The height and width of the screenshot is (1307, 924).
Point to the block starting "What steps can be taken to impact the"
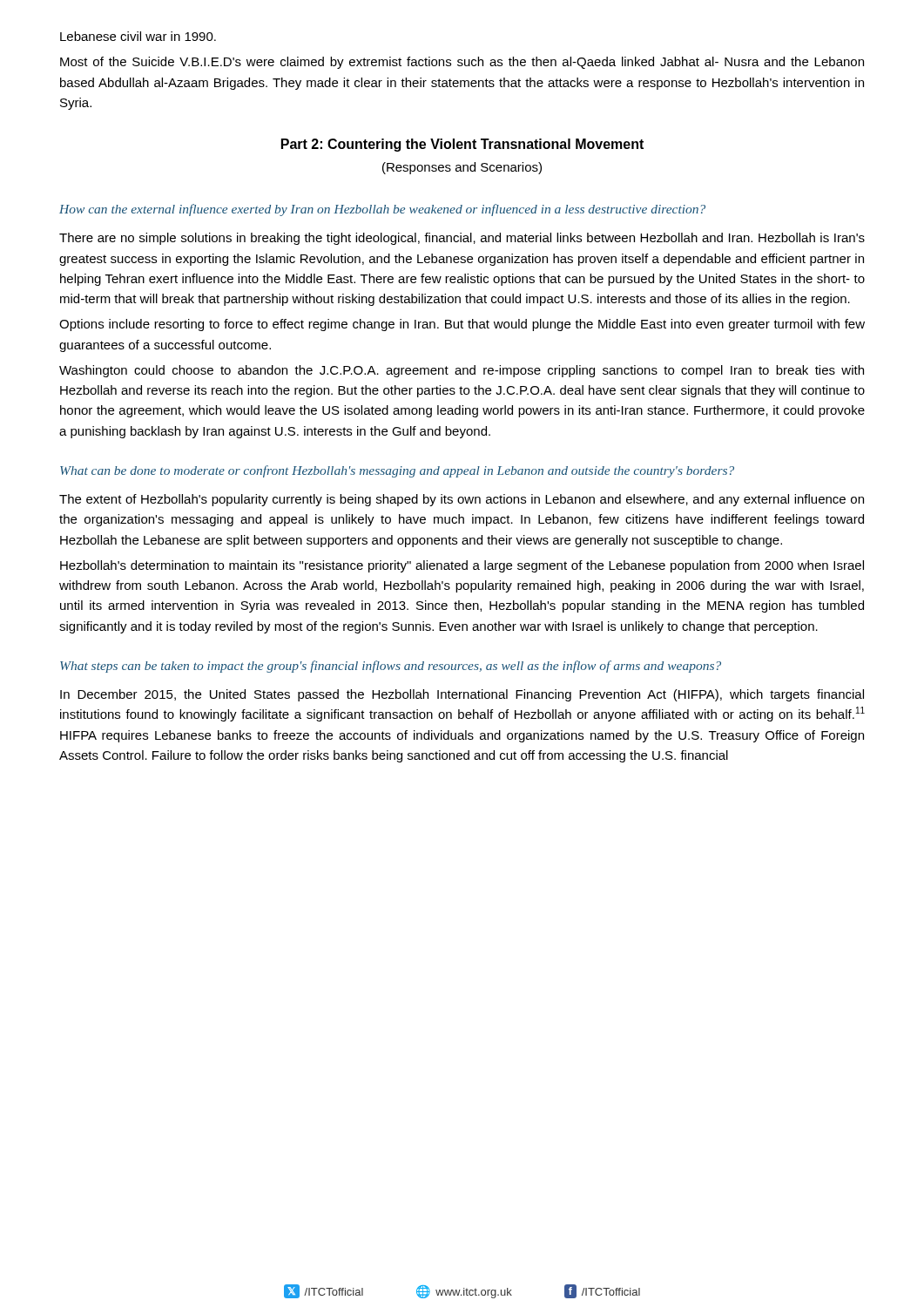(x=390, y=665)
